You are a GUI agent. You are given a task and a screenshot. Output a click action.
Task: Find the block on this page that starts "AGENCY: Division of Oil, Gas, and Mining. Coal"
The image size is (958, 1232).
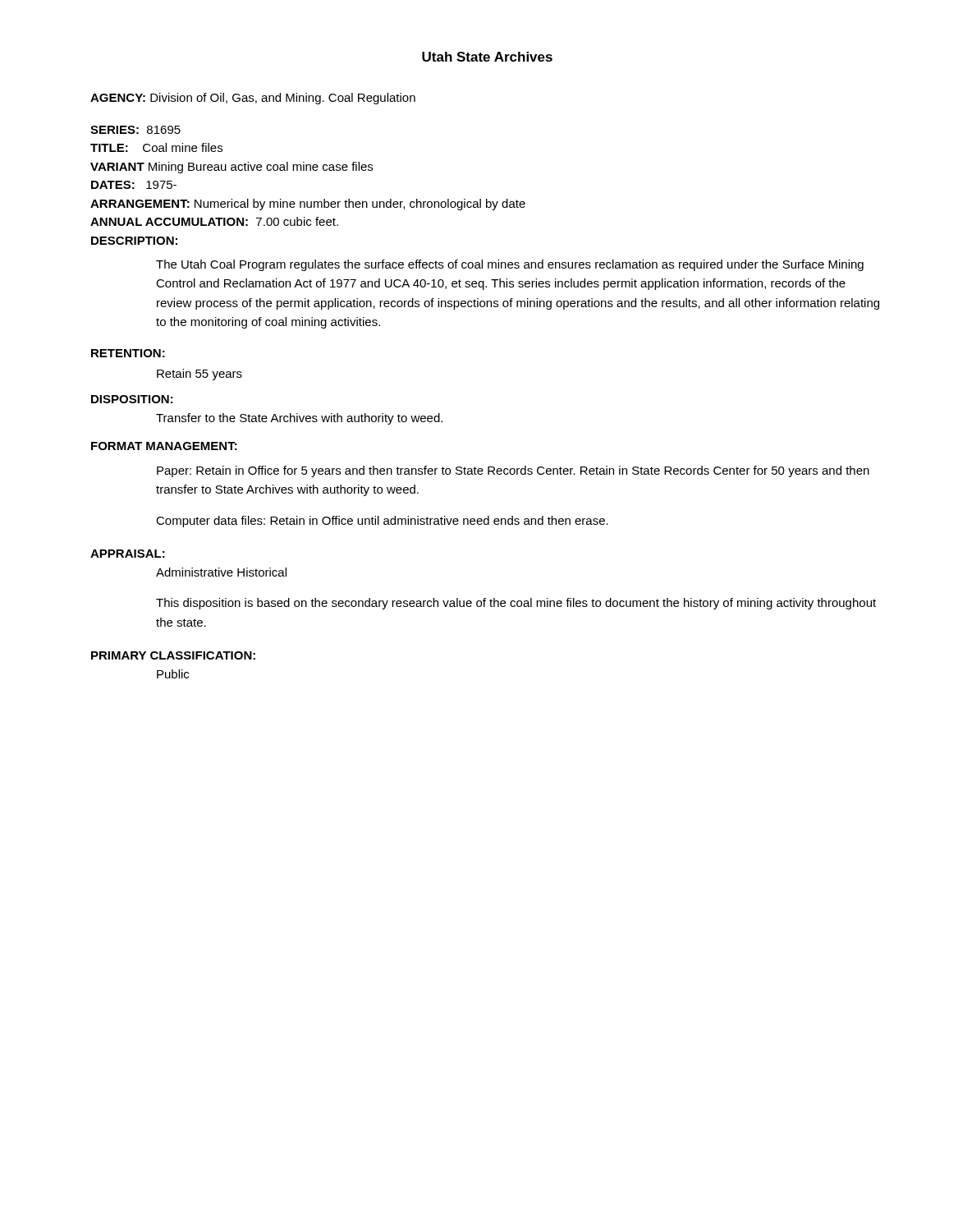tap(253, 97)
